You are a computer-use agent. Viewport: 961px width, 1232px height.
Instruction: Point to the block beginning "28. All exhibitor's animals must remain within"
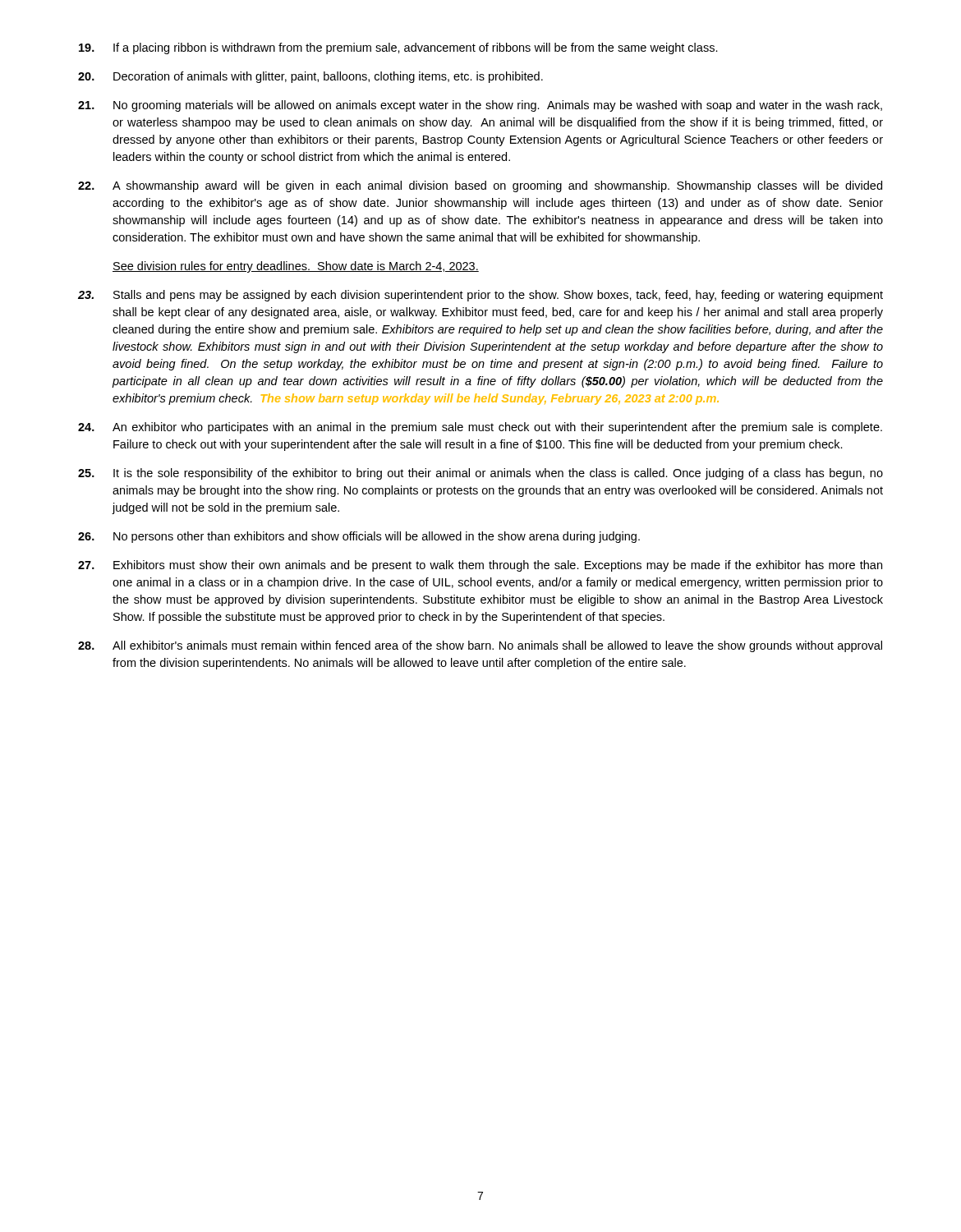click(x=480, y=655)
